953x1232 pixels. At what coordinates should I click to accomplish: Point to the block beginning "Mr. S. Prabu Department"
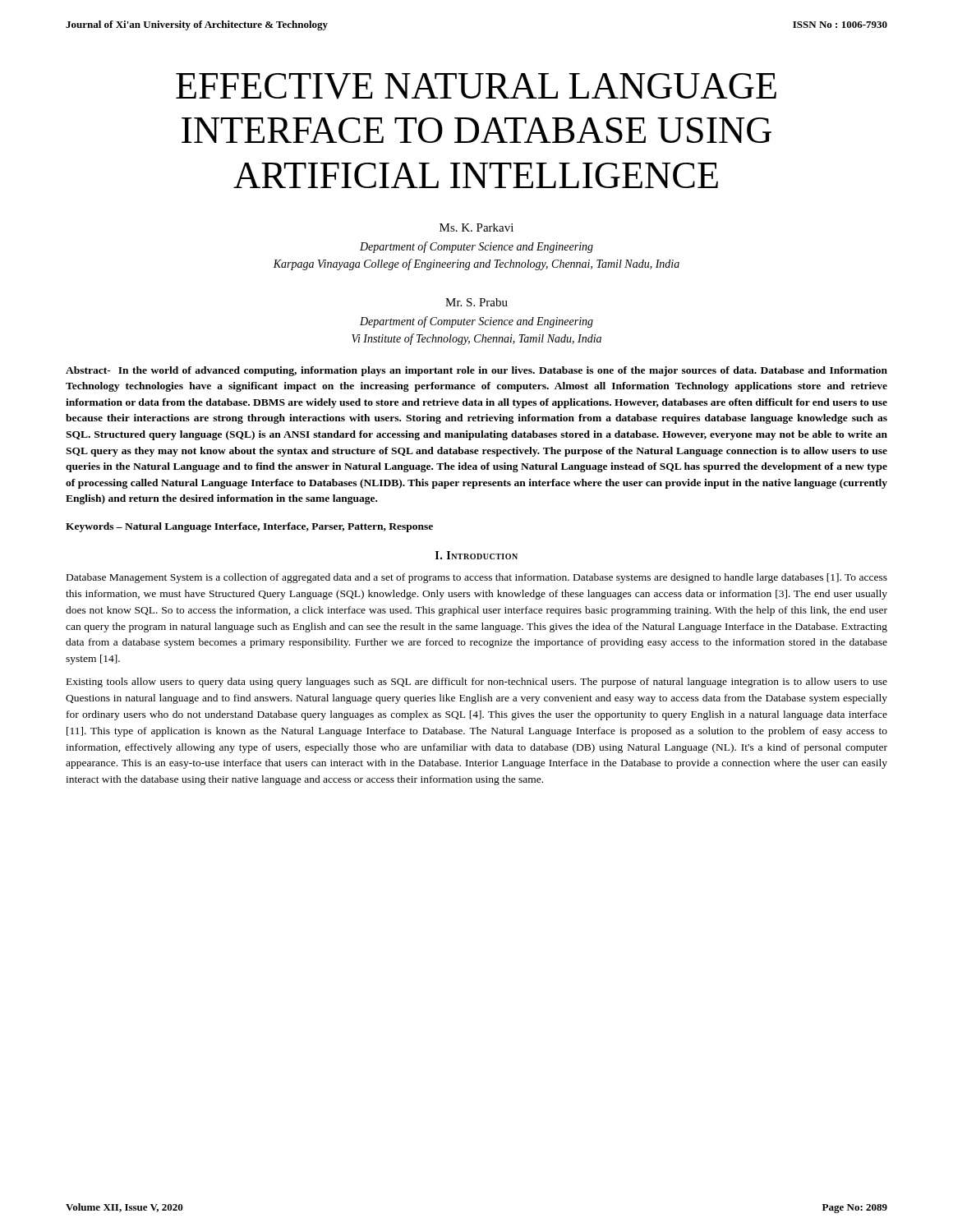[x=476, y=321]
